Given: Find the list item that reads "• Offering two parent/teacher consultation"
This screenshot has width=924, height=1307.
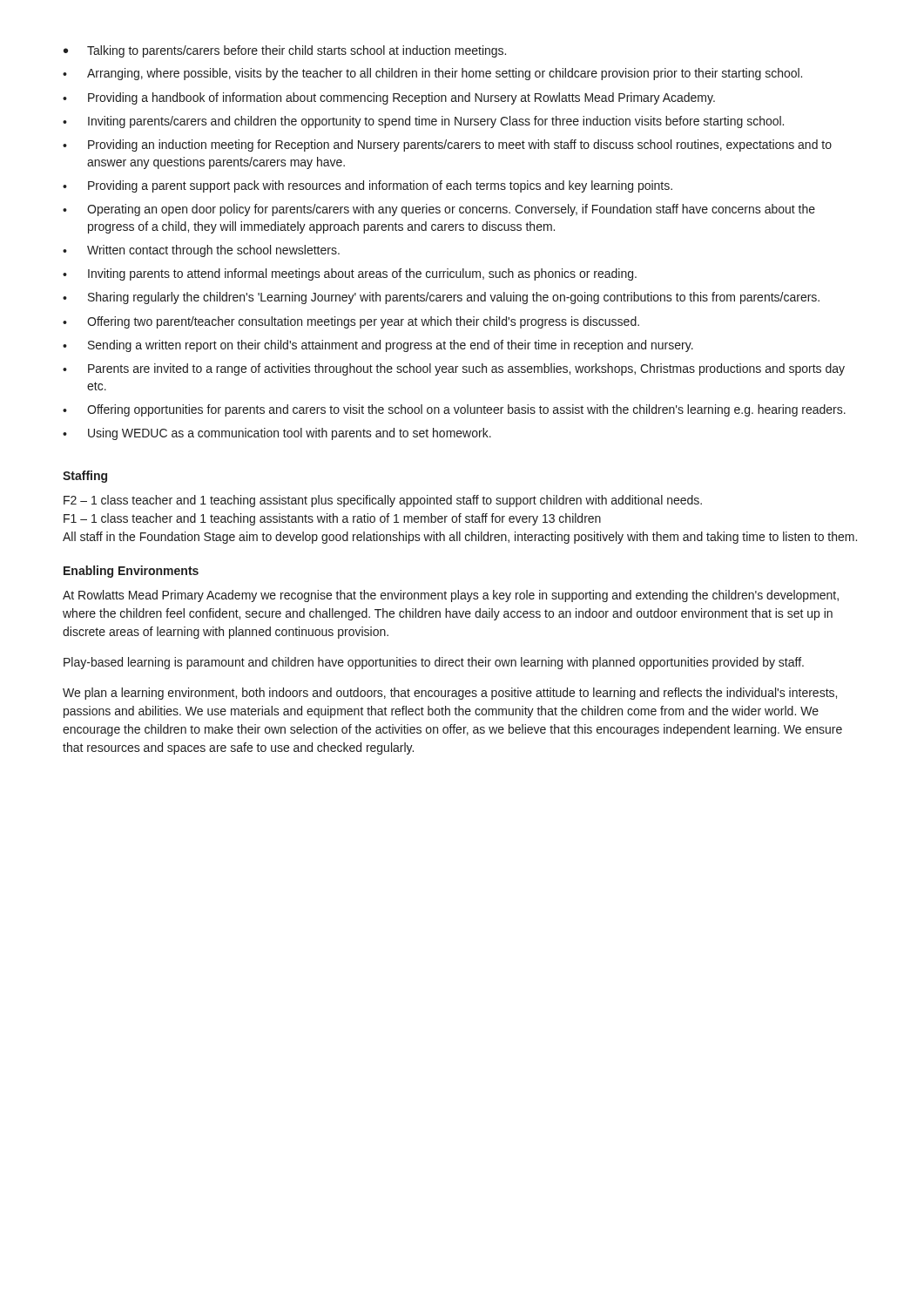Looking at the screenshot, I should 462,322.
